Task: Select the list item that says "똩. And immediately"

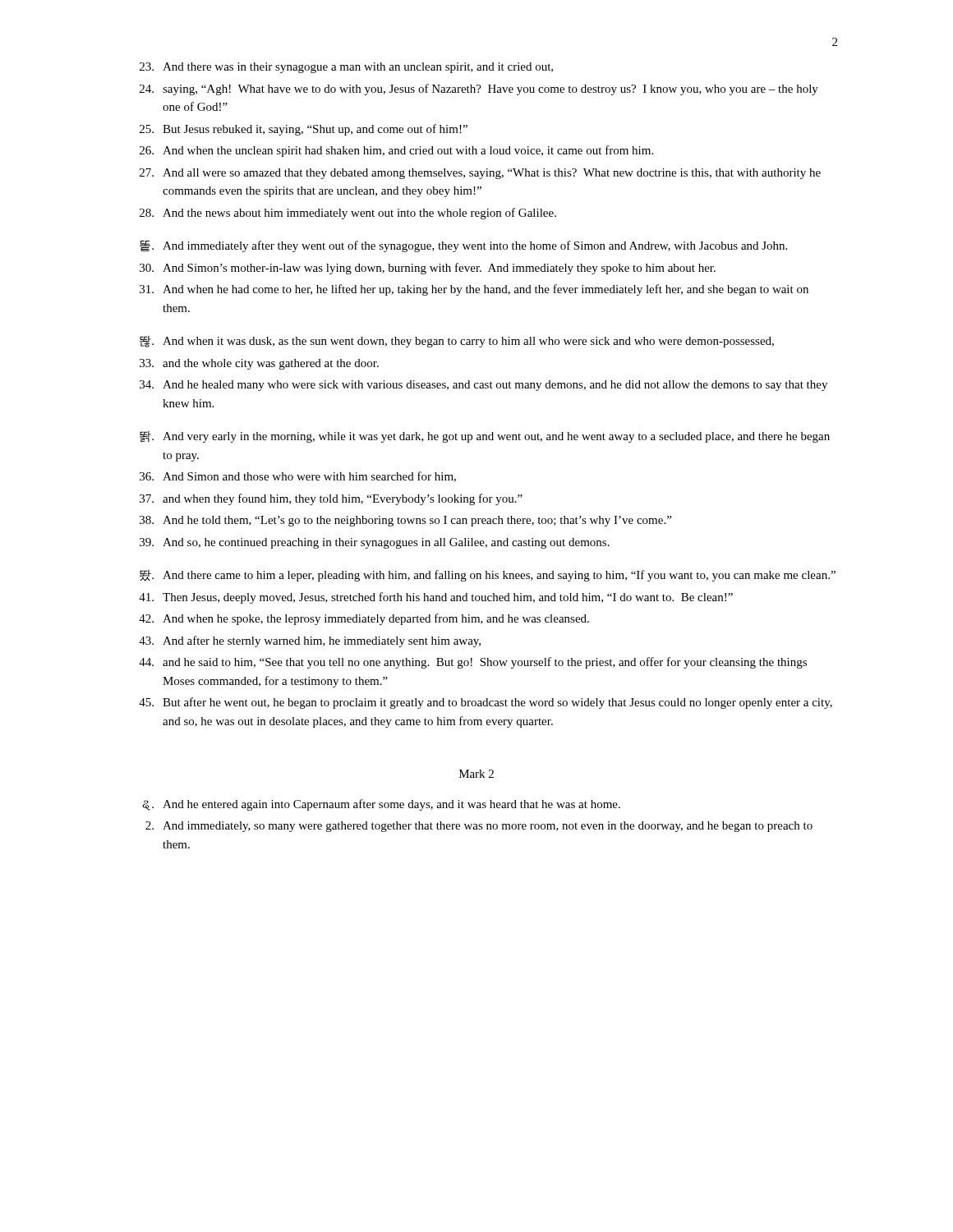Action: point(476,246)
